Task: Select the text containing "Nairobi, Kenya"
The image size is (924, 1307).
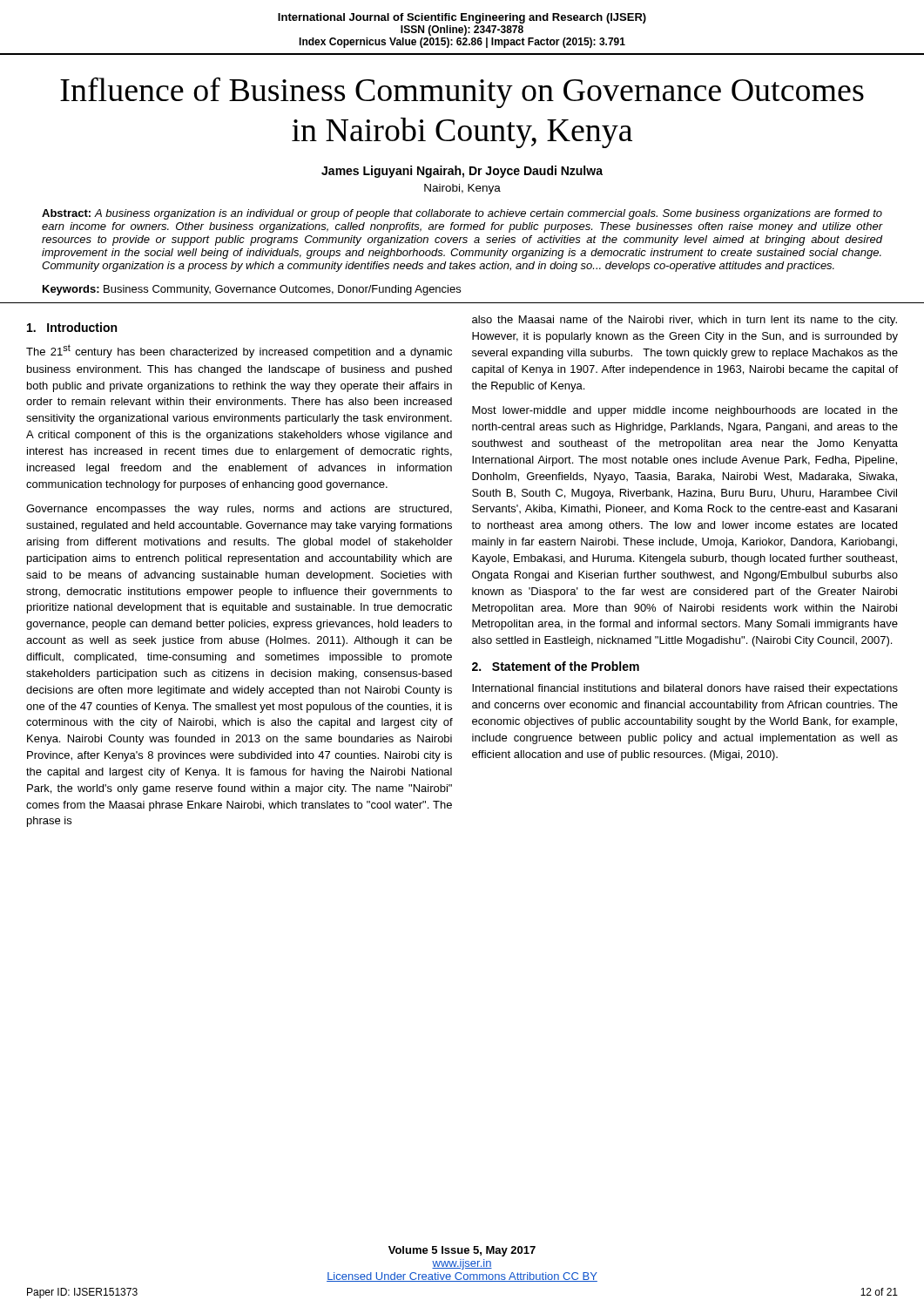Action: pos(462,188)
